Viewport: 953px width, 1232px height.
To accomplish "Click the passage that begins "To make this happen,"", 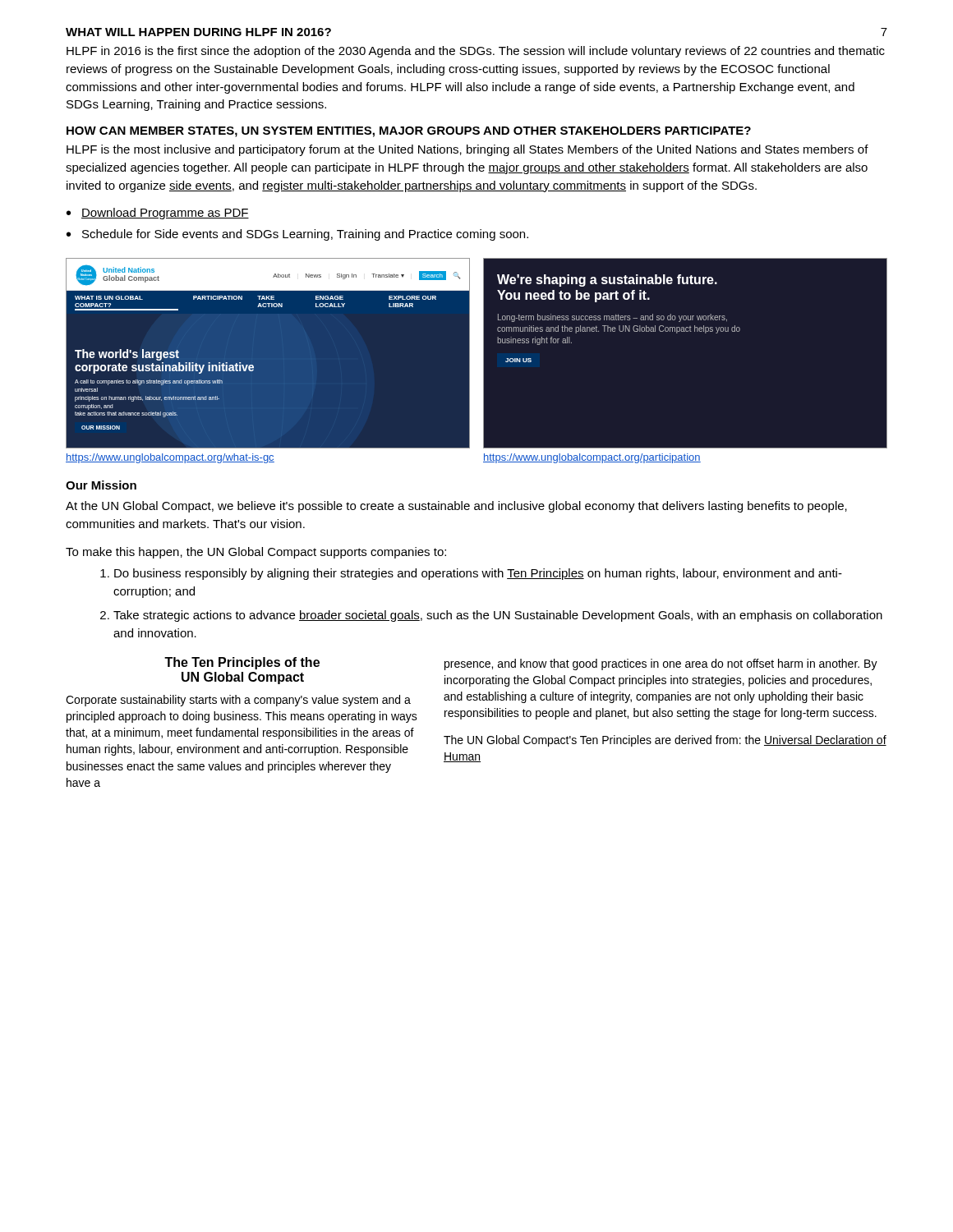I will coord(256,551).
